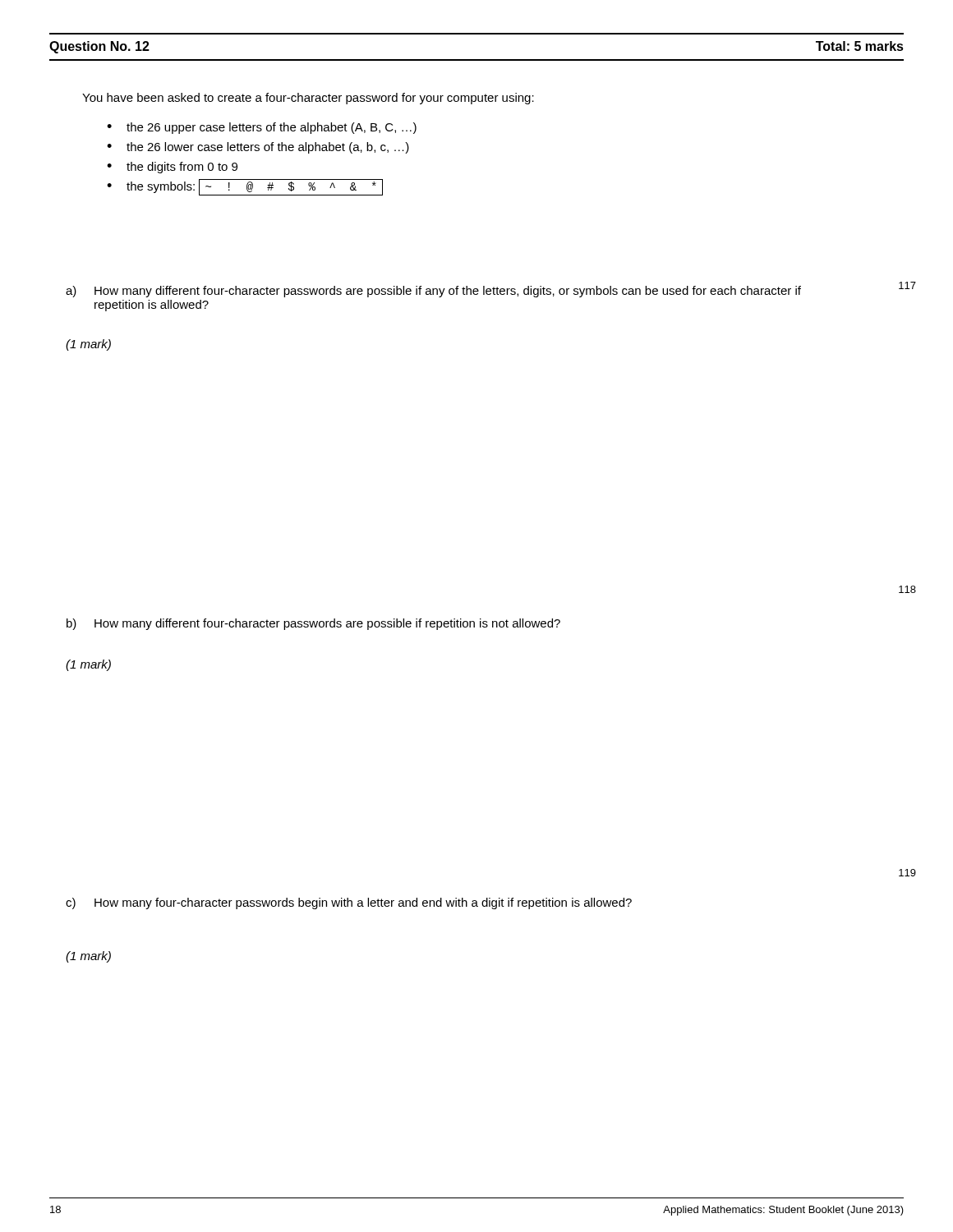Click the passage that begins "• the digits from"
Image resolution: width=953 pixels, height=1232 pixels.
point(172,166)
